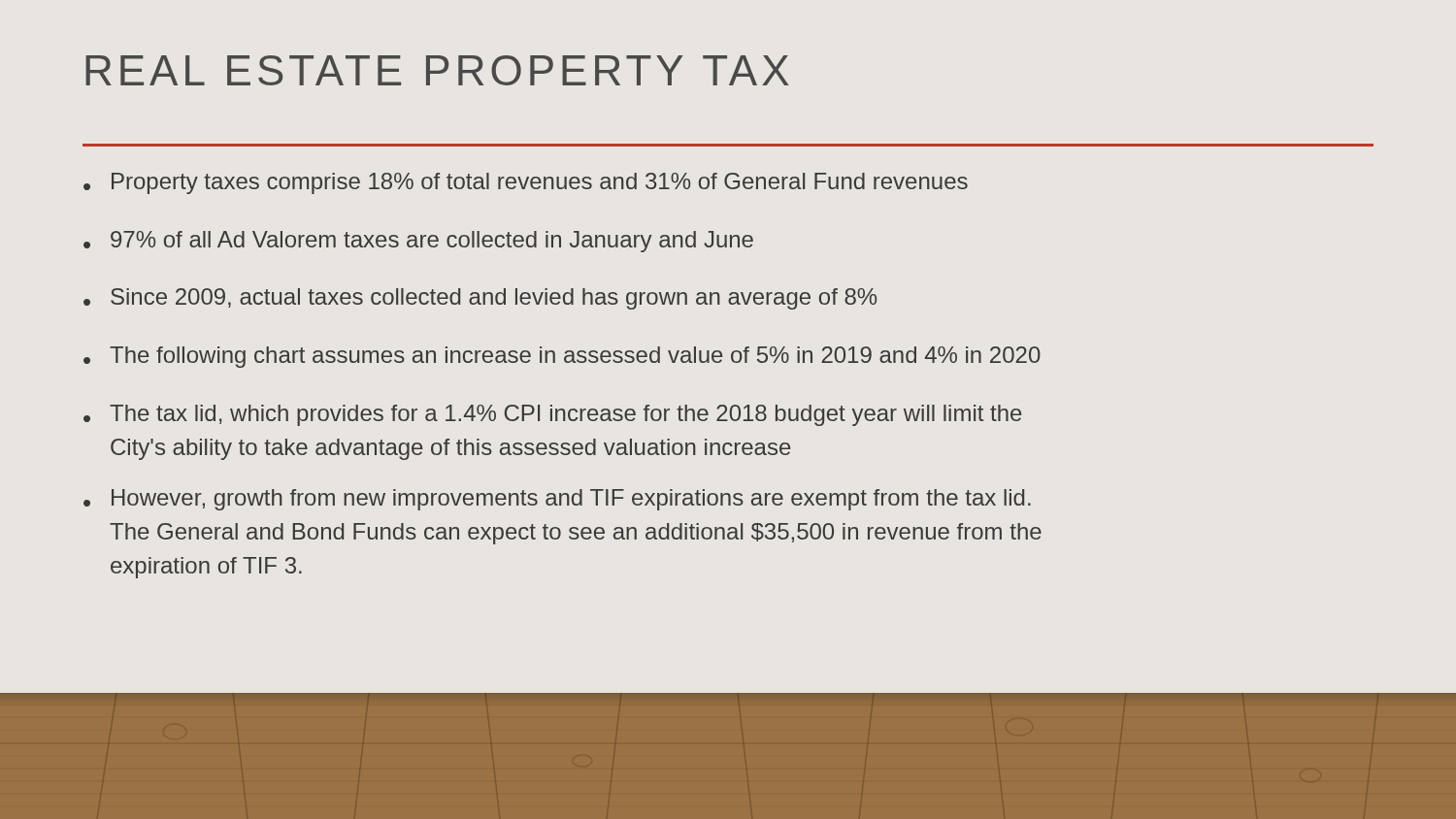Locate the block starting "• Since 2009, actual taxes collected and"
The image size is (1456, 819).
click(x=713, y=301)
